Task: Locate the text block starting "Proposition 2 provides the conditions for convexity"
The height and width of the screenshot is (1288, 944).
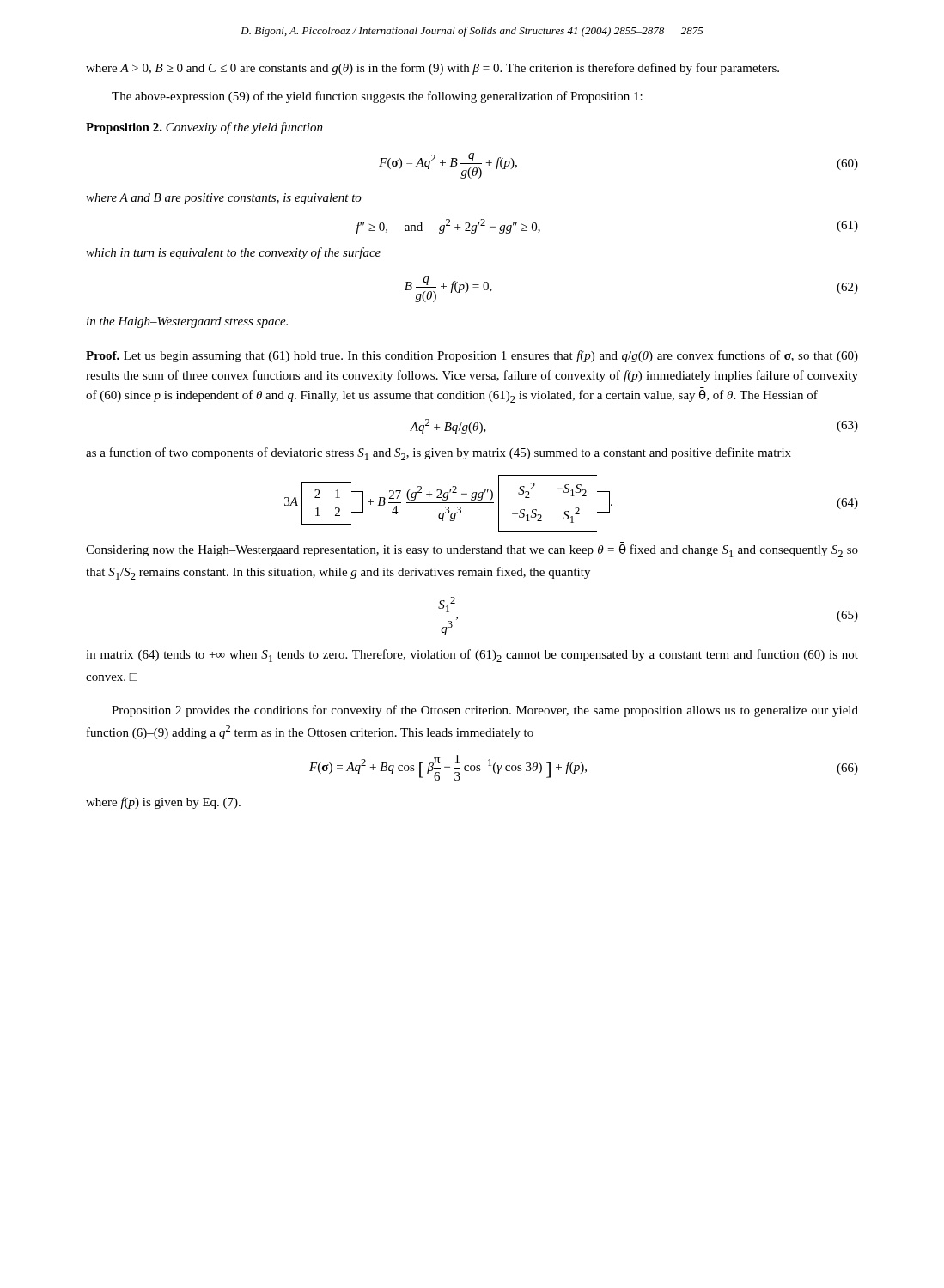Action: (472, 721)
